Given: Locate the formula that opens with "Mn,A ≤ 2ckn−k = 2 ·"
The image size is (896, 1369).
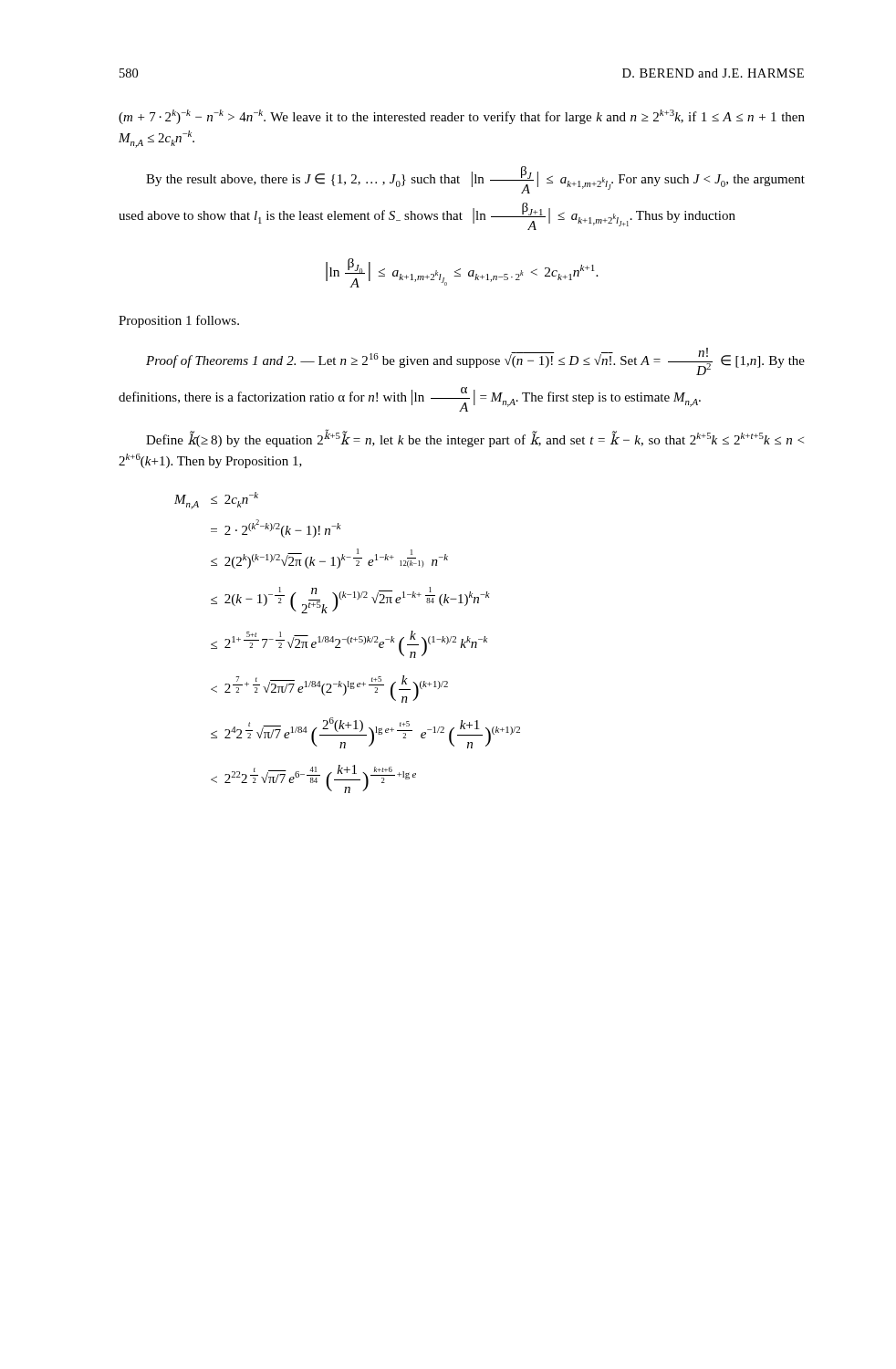Looking at the screenshot, I should click(x=348, y=644).
